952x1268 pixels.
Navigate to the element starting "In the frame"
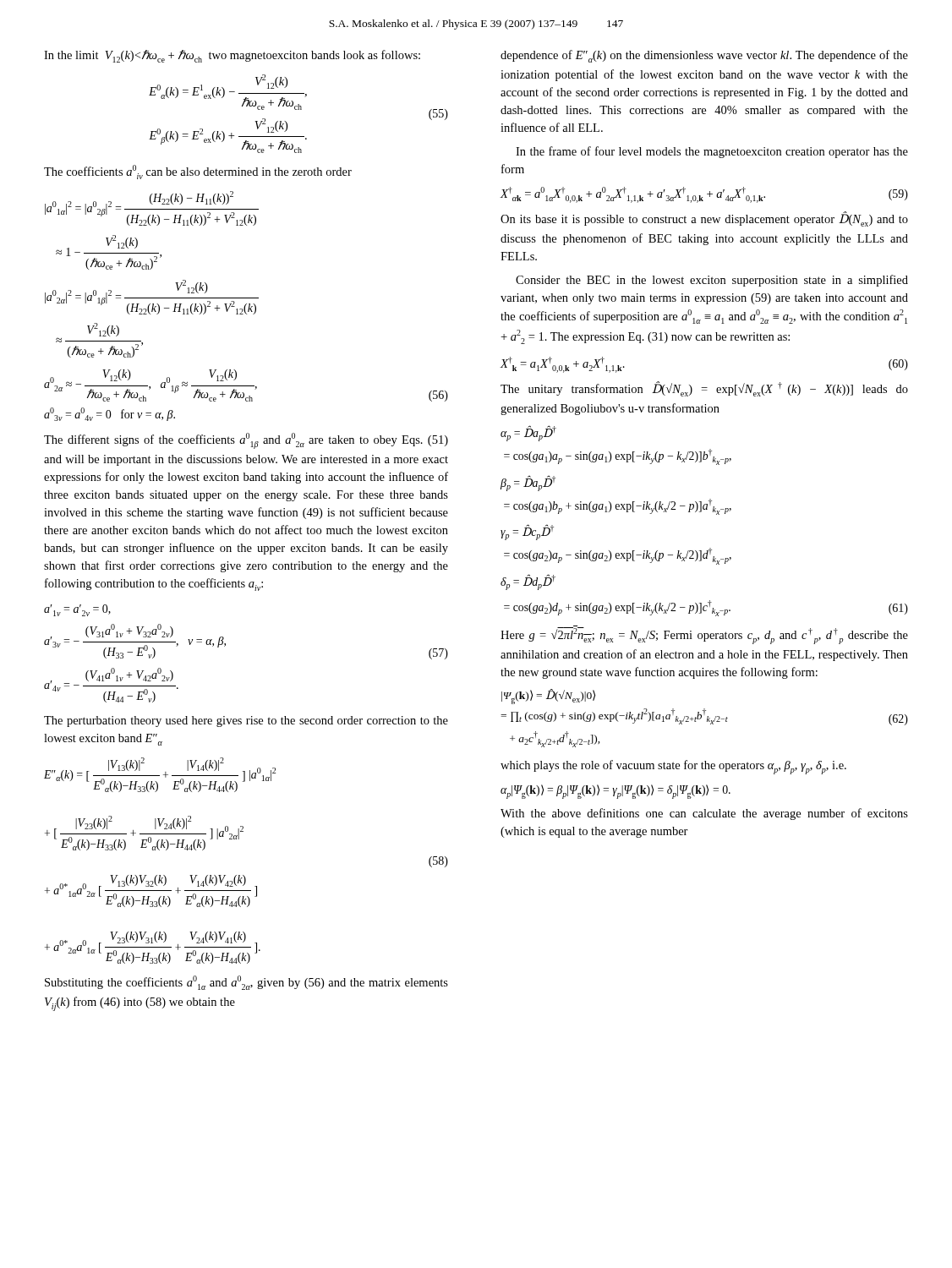tap(704, 161)
